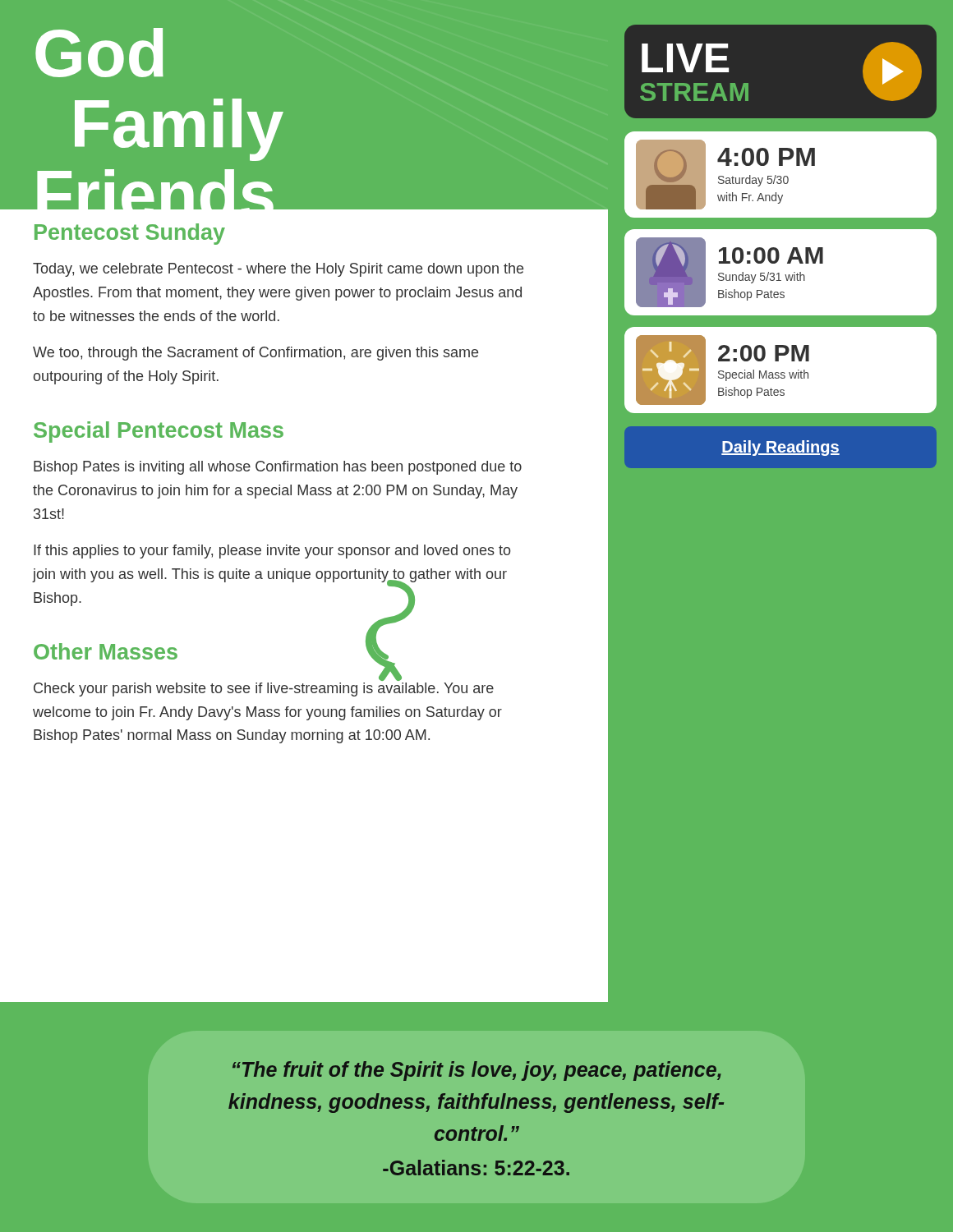The image size is (953, 1232).
Task: Locate the passage starting "Other Masses"
Action: (x=106, y=652)
